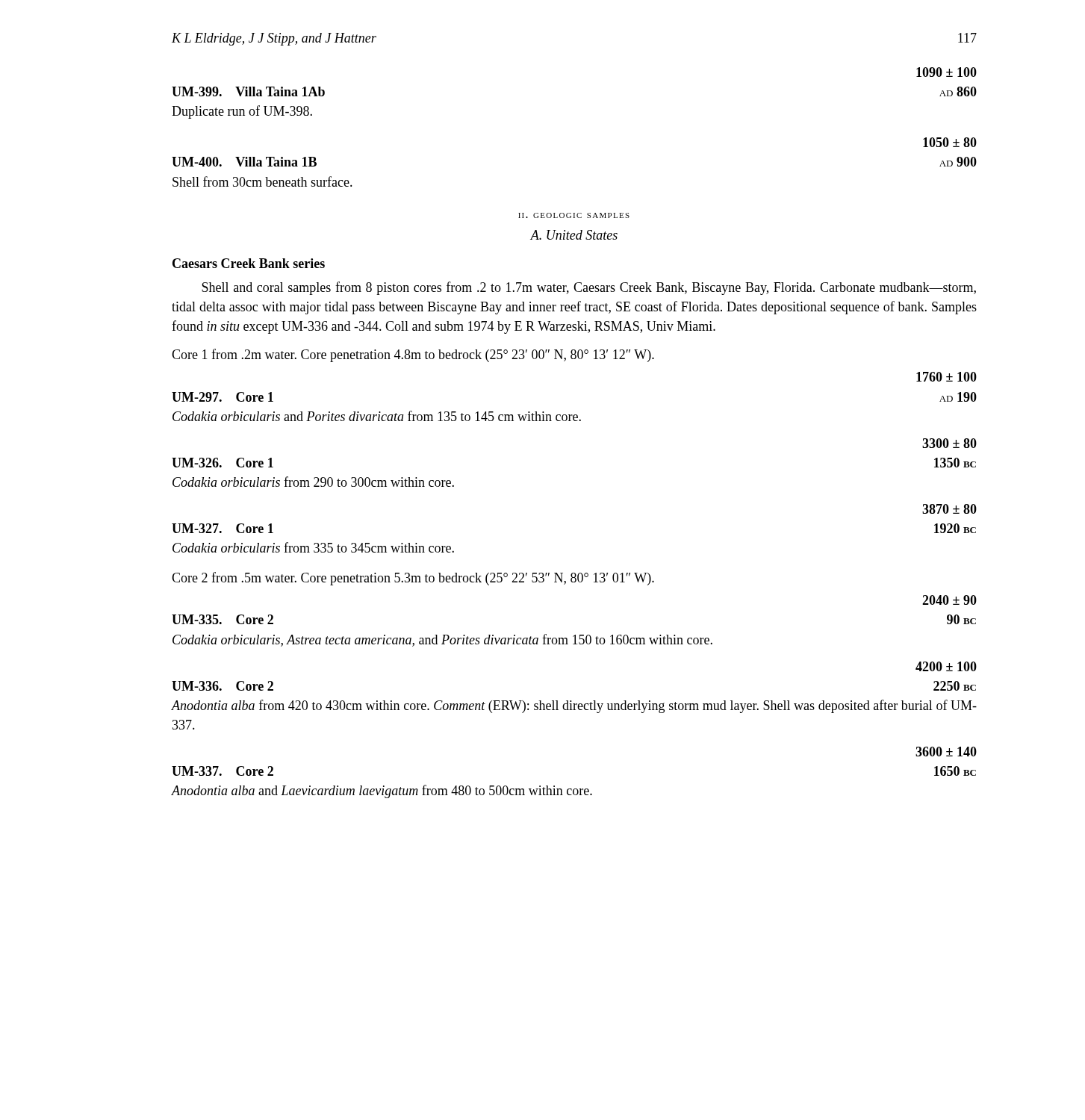Select the passage starting "2040 ± 90"
1085x1120 pixels.
949,601
